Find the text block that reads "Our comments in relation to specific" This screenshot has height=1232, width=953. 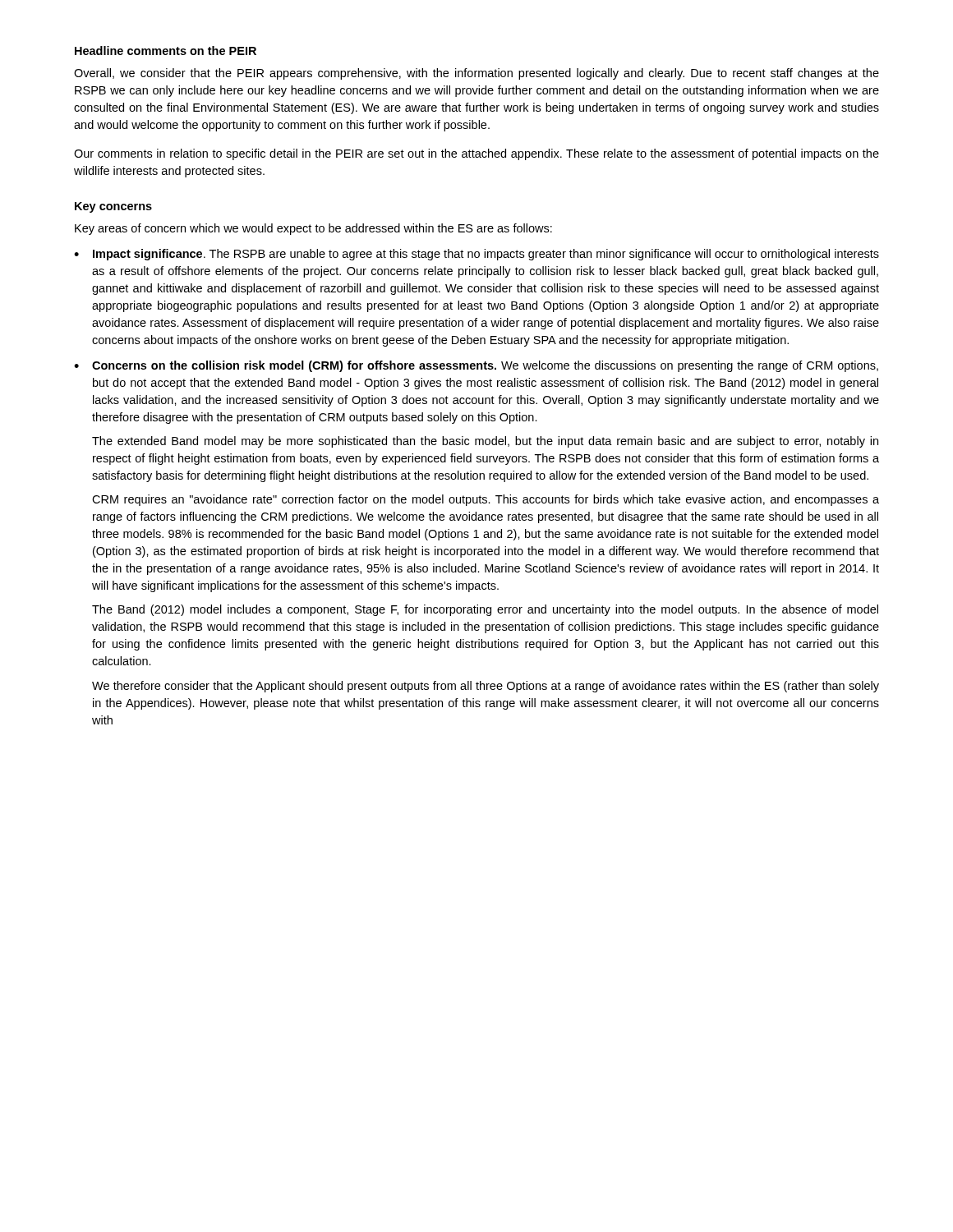click(476, 162)
